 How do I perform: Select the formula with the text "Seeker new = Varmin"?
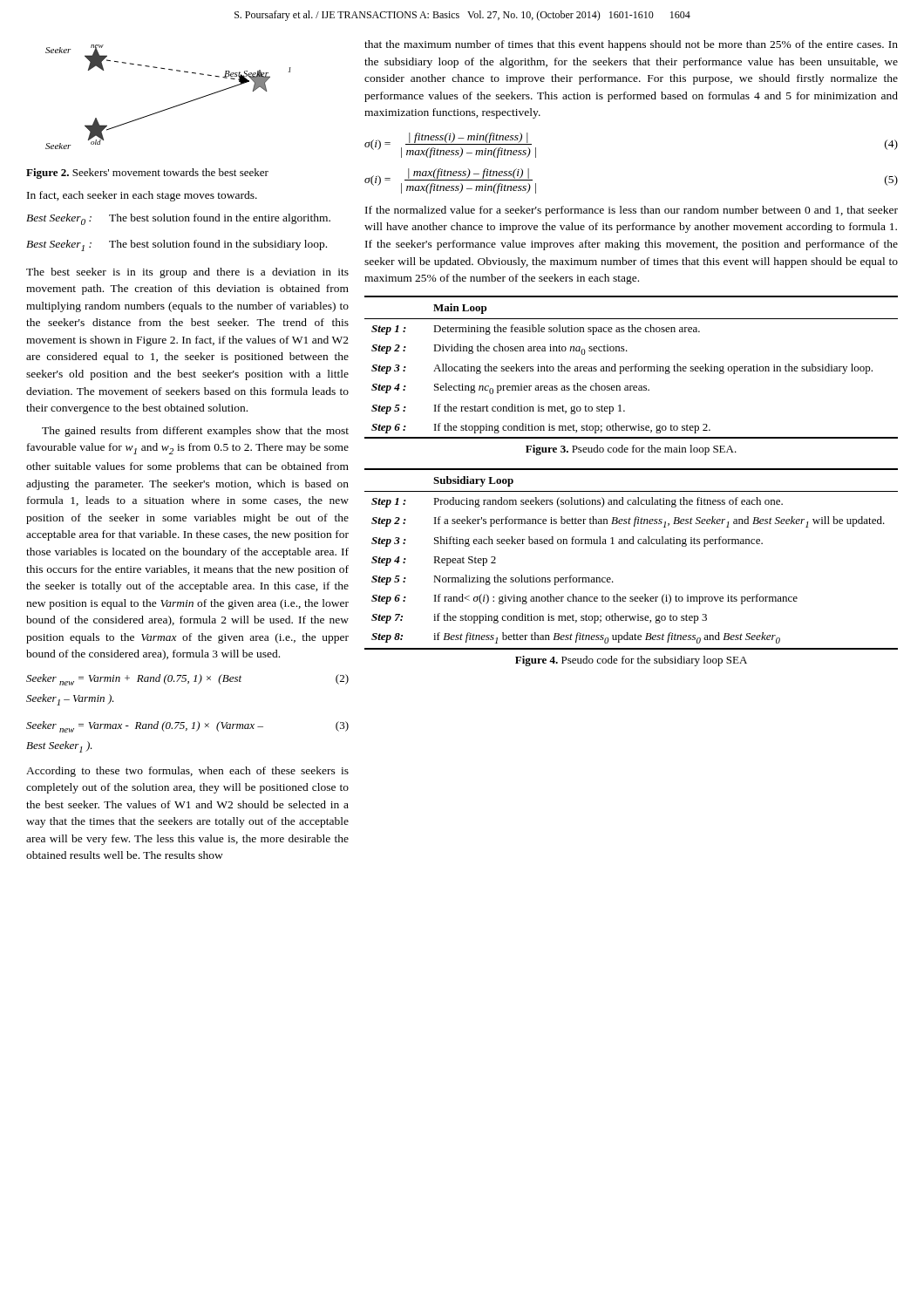tap(187, 690)
